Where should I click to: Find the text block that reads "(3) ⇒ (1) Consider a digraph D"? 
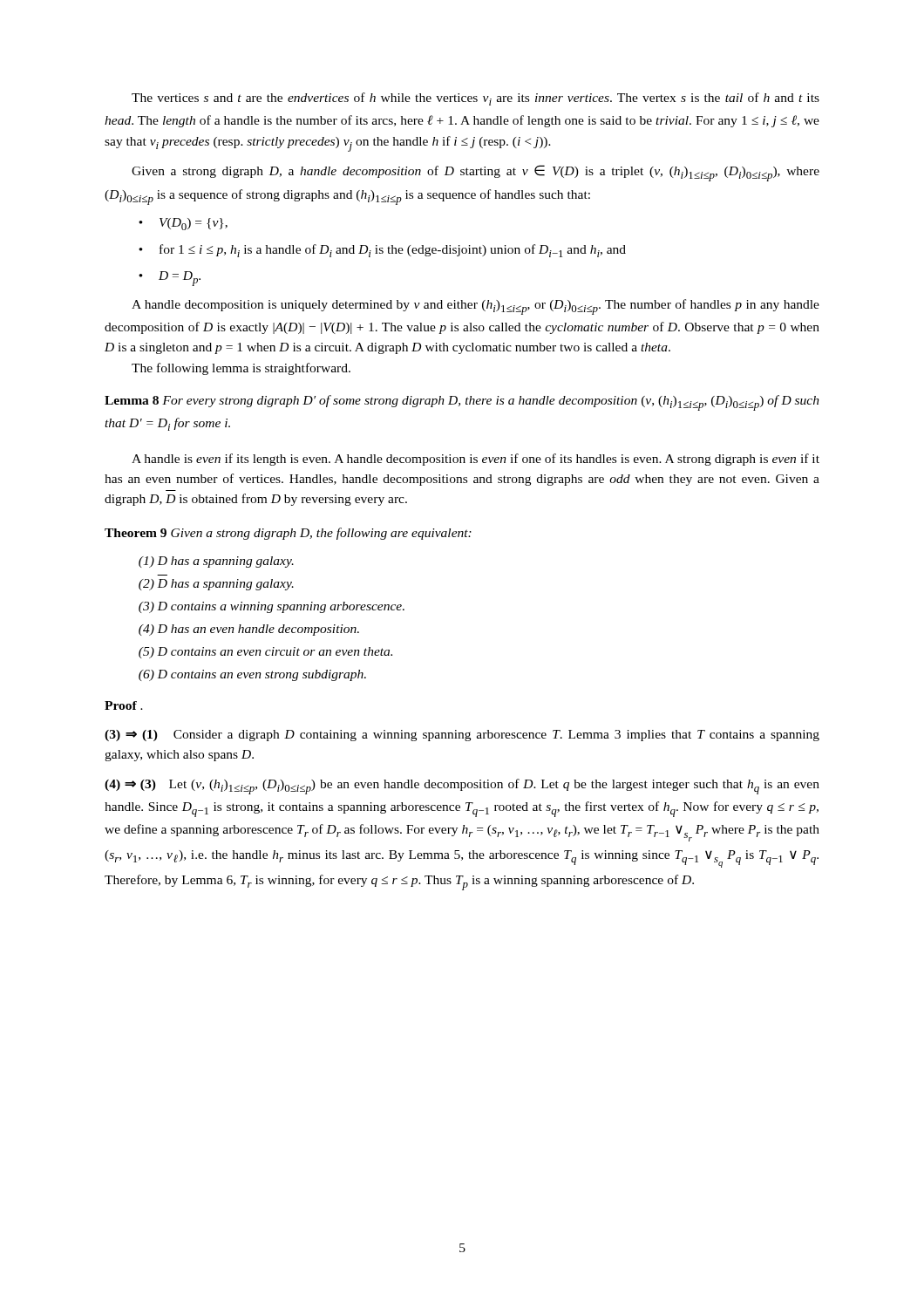(462, 744)
